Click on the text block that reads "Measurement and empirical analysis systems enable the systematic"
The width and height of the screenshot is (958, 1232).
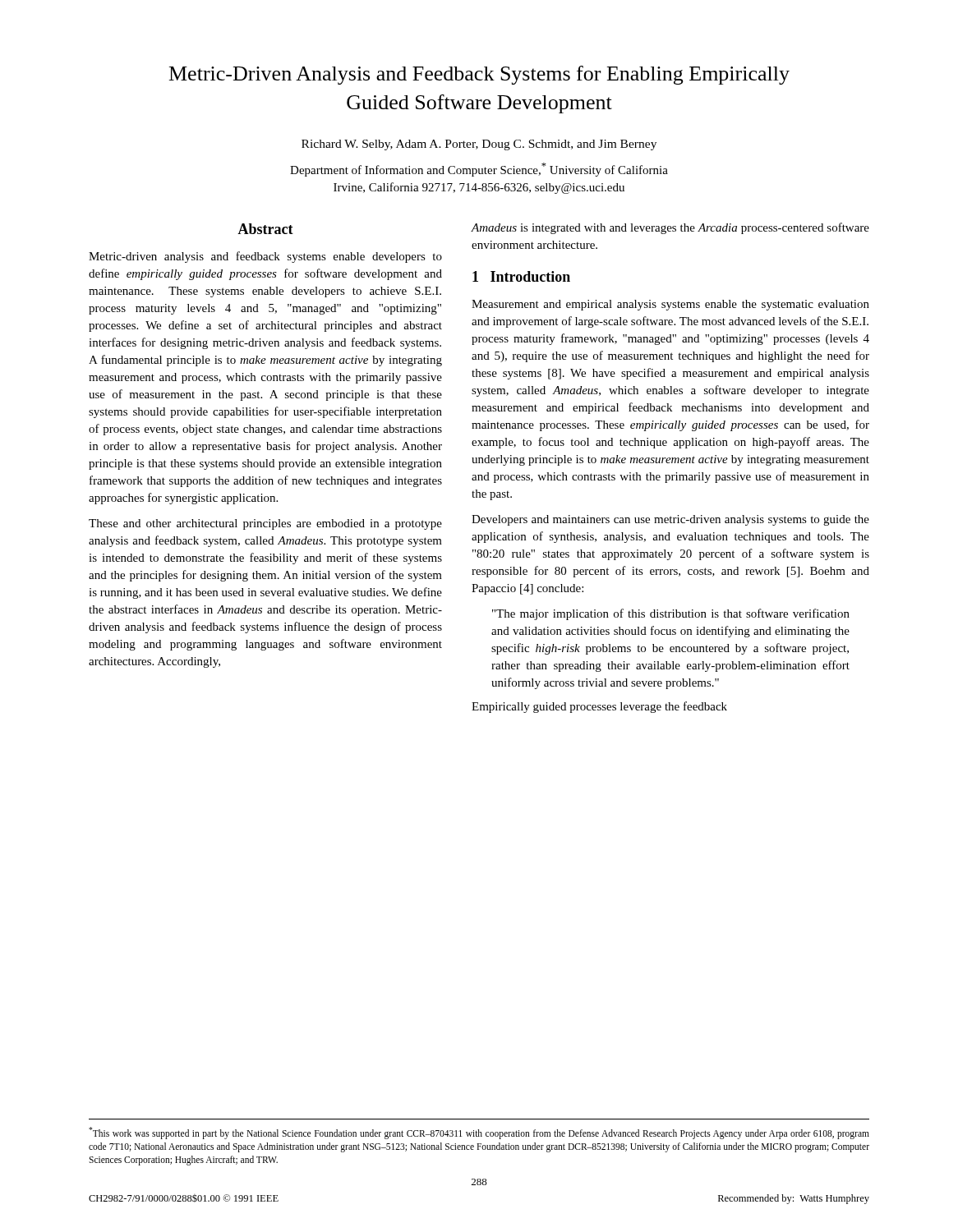670,506
